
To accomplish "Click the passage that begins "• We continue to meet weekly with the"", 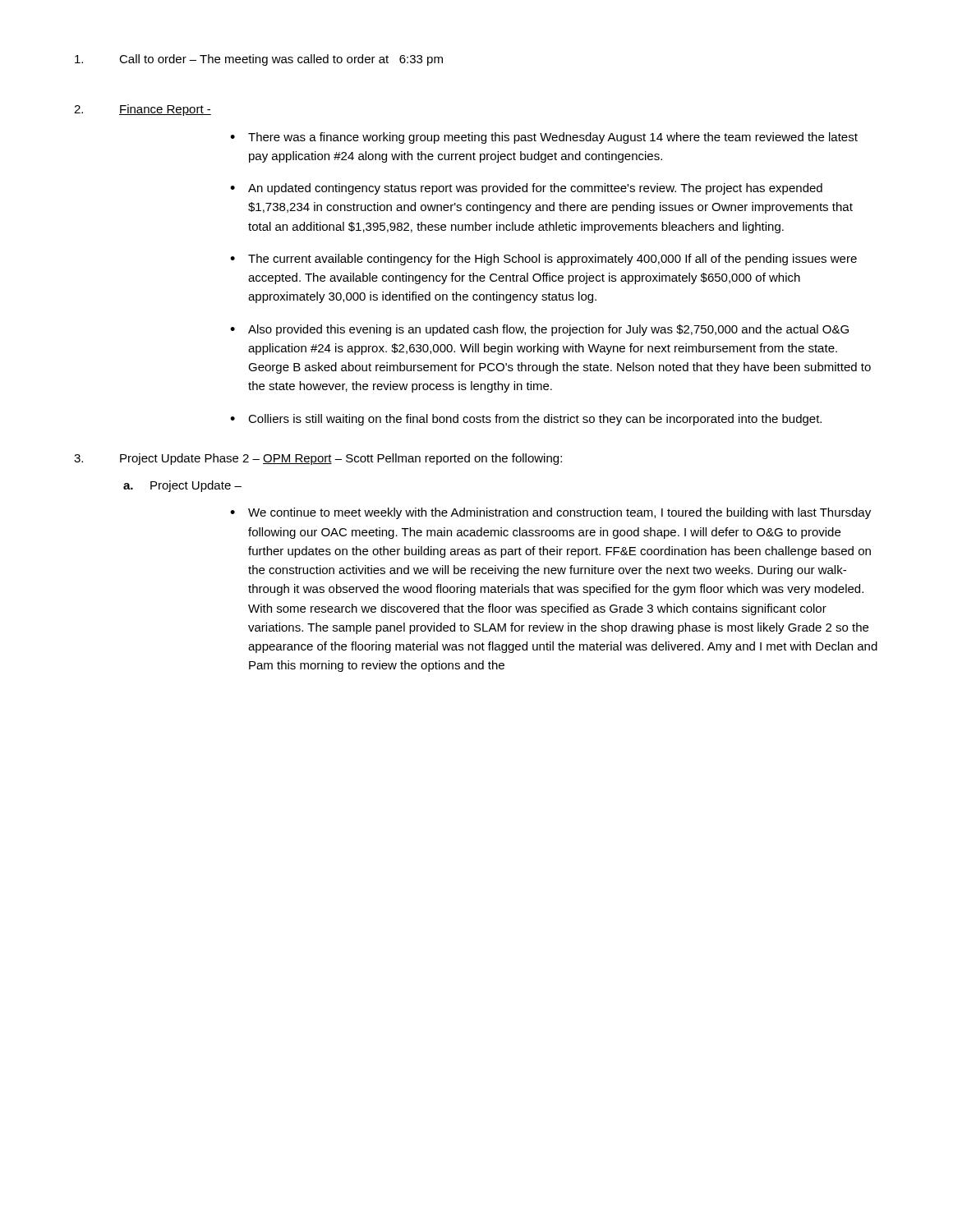I will point(555,589).
